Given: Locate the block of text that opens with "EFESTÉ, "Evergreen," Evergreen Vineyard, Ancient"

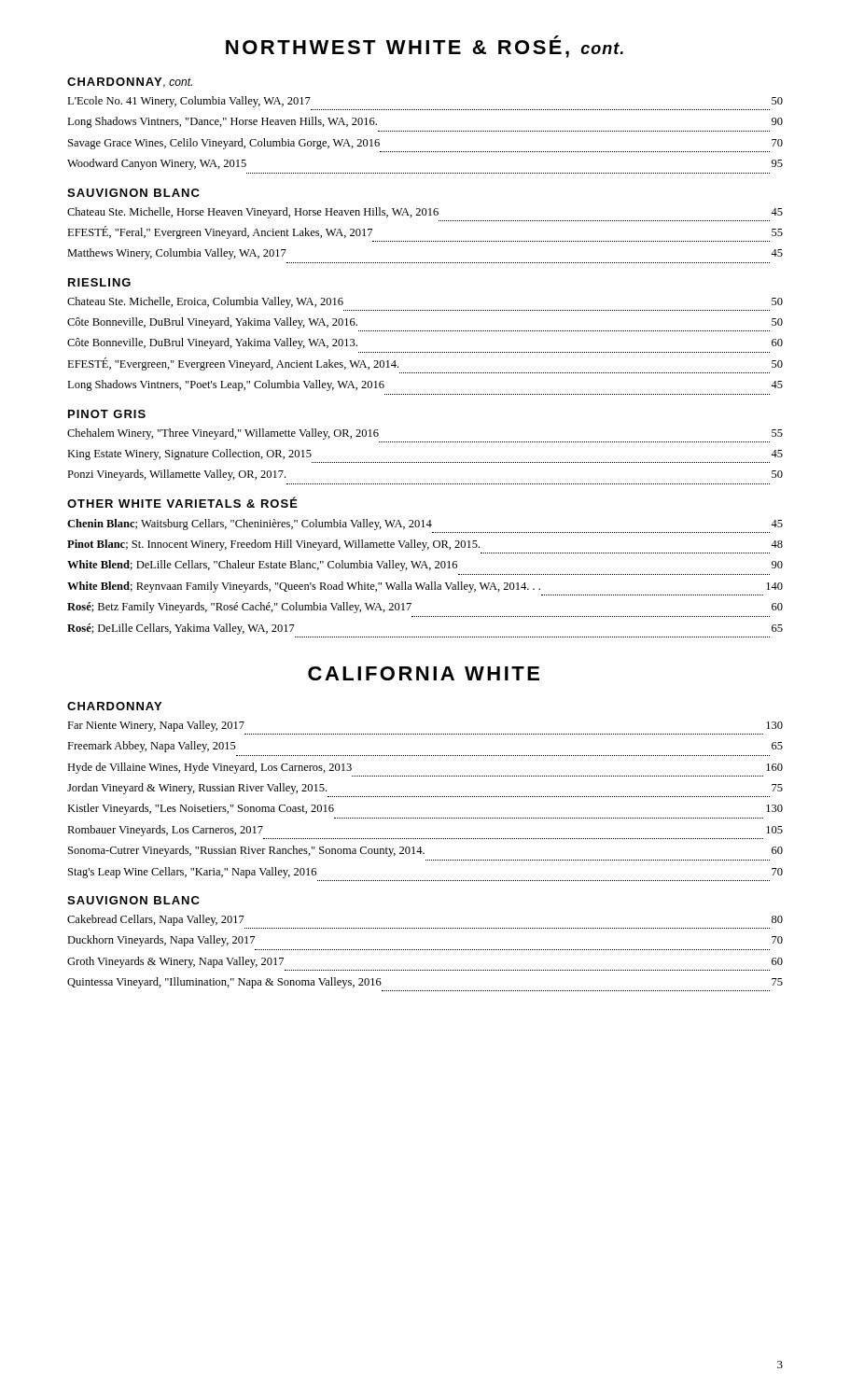Looking at the screenshot, I should (x=425, y=364).
